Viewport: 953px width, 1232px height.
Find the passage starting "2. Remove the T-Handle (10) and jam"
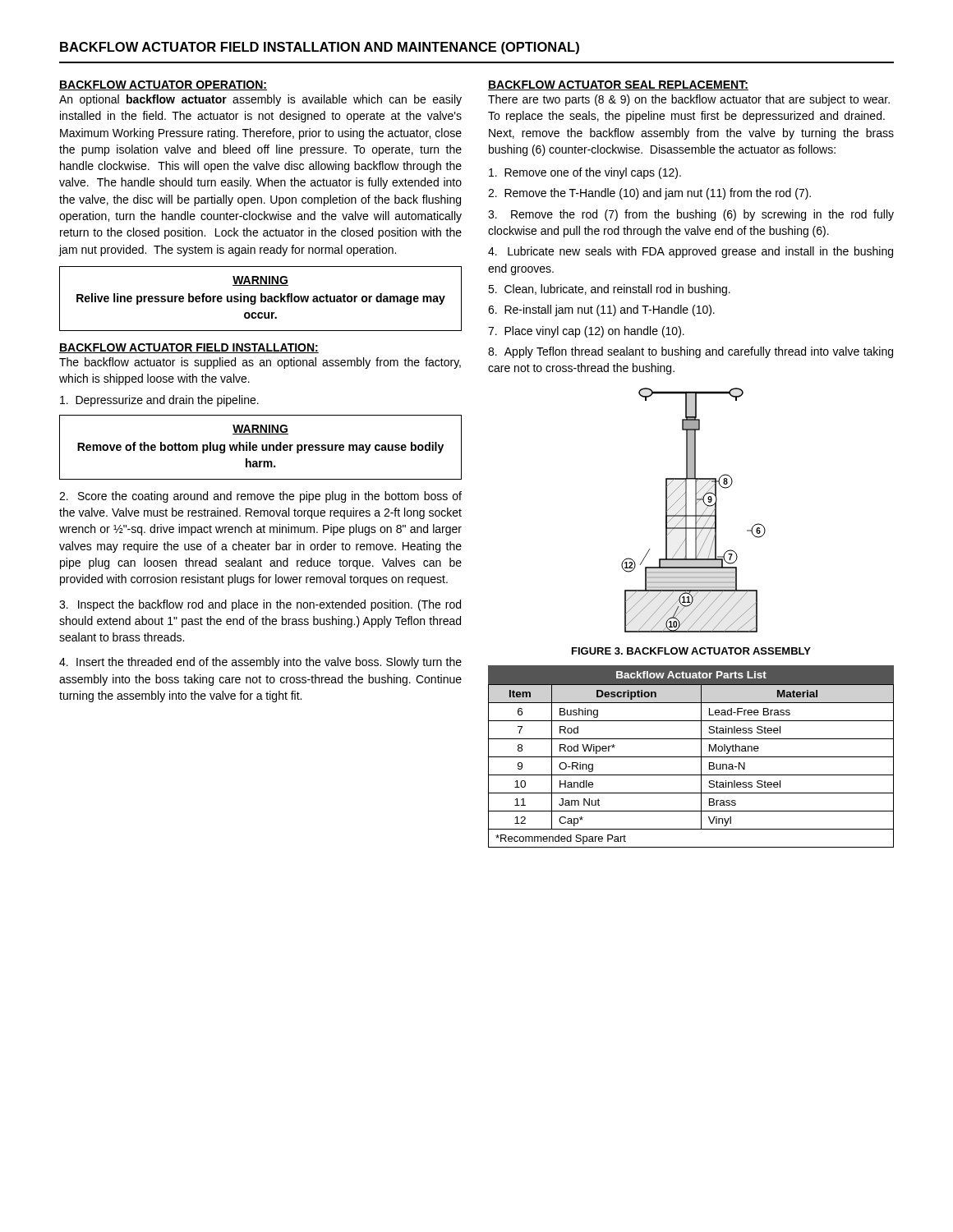point(650,193)
